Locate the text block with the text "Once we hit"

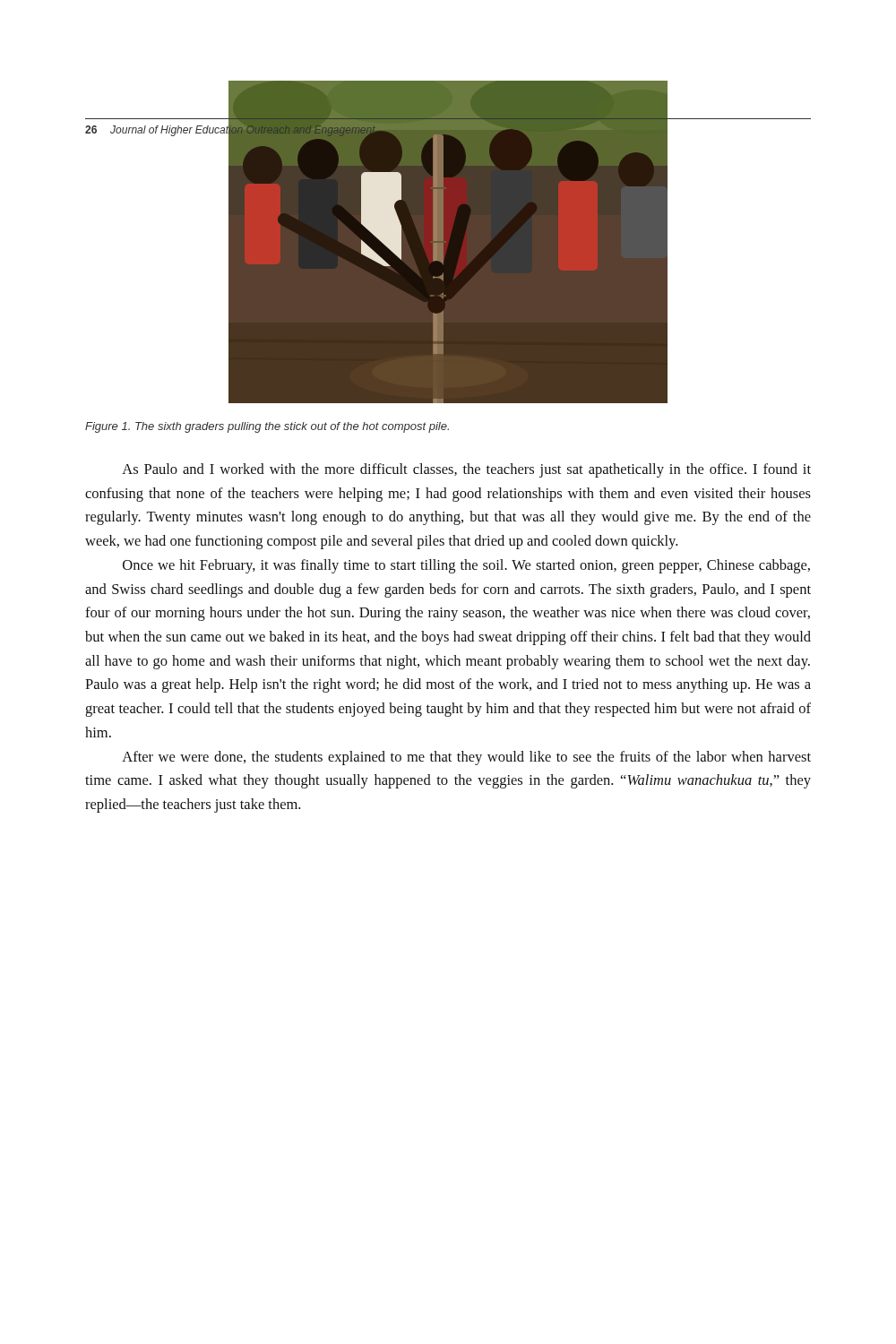(448, 649)
